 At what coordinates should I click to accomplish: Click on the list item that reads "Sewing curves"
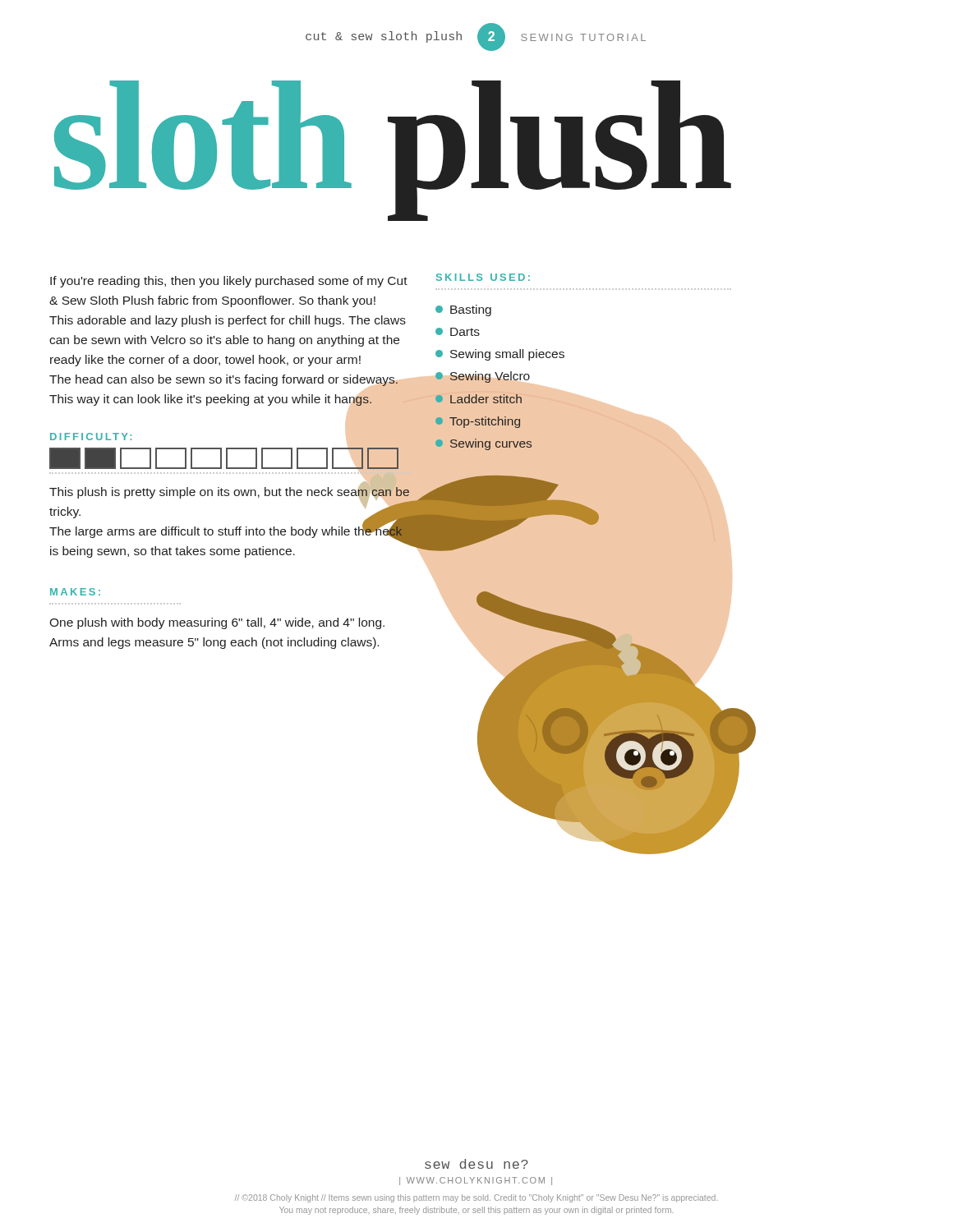[x=491, y=443]
